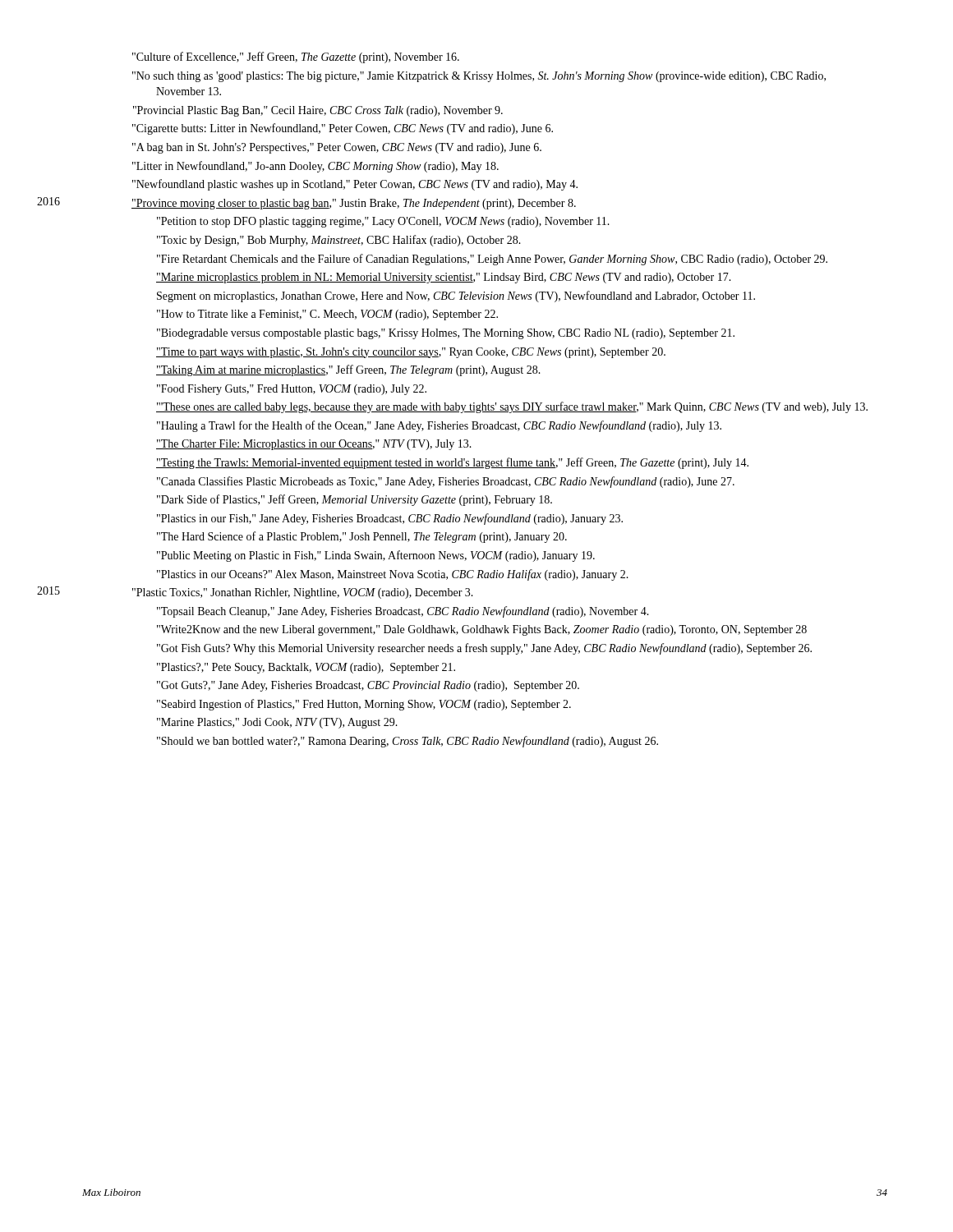Where is the passage that starts ""Should we ban bottled water?," Ramona Dearing,"?
The height and width of the screenshot is (1232, 953).
pyautogui.click(x=408, y=741)
